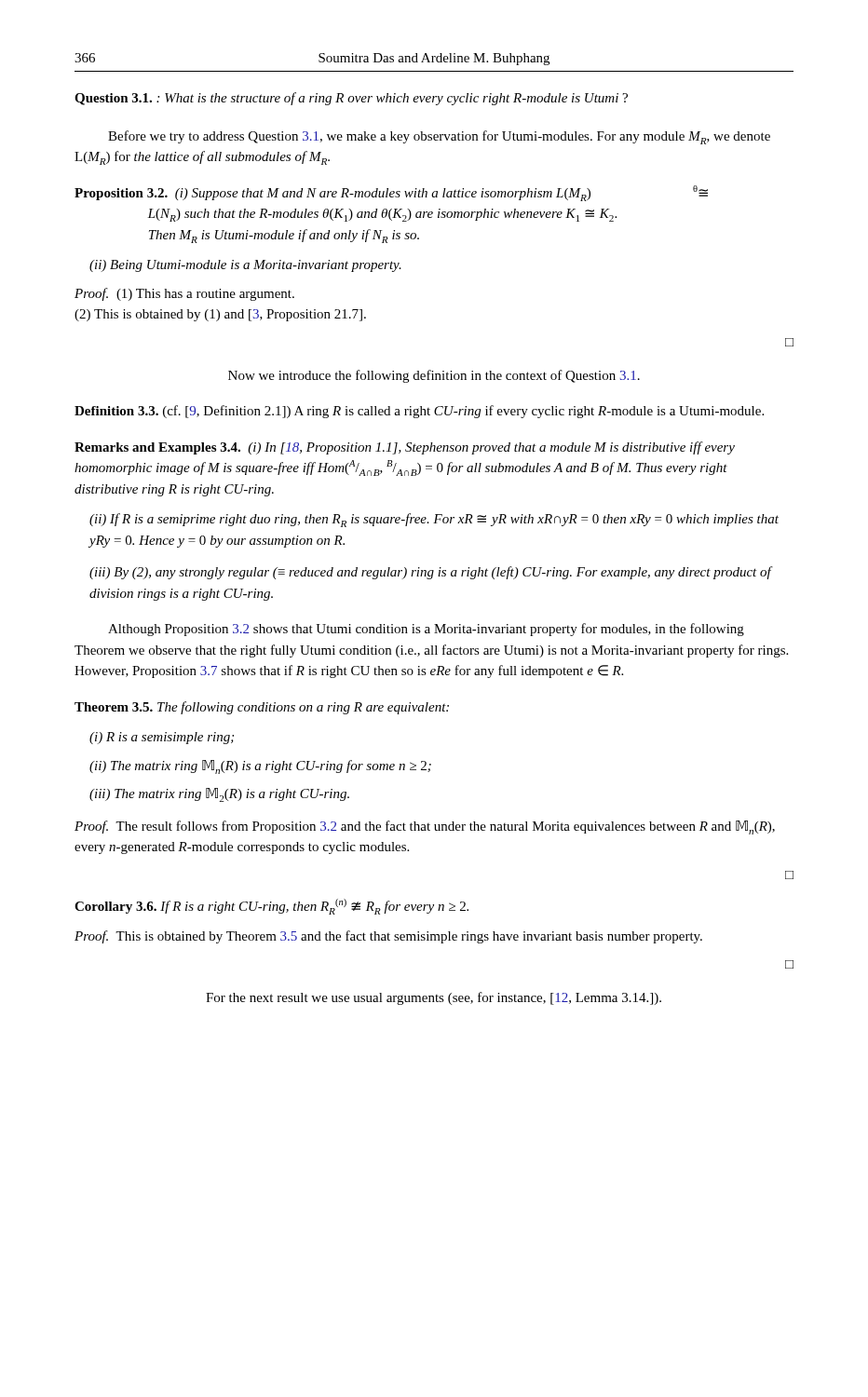
Task: Locate the passage starting "(iii) By (2), any"
Action: (430, 583)
